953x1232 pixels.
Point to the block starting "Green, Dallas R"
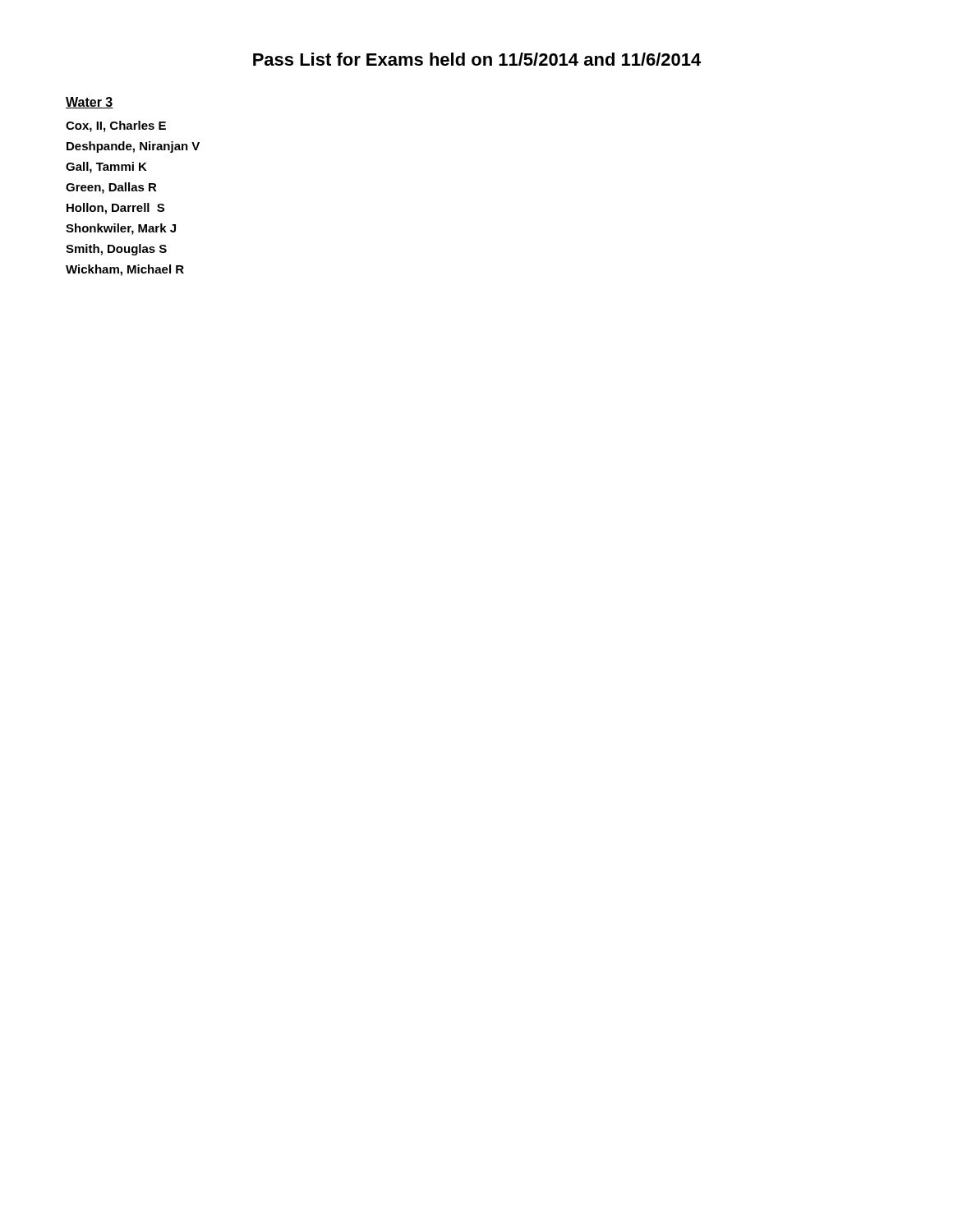tap(111, 187)
